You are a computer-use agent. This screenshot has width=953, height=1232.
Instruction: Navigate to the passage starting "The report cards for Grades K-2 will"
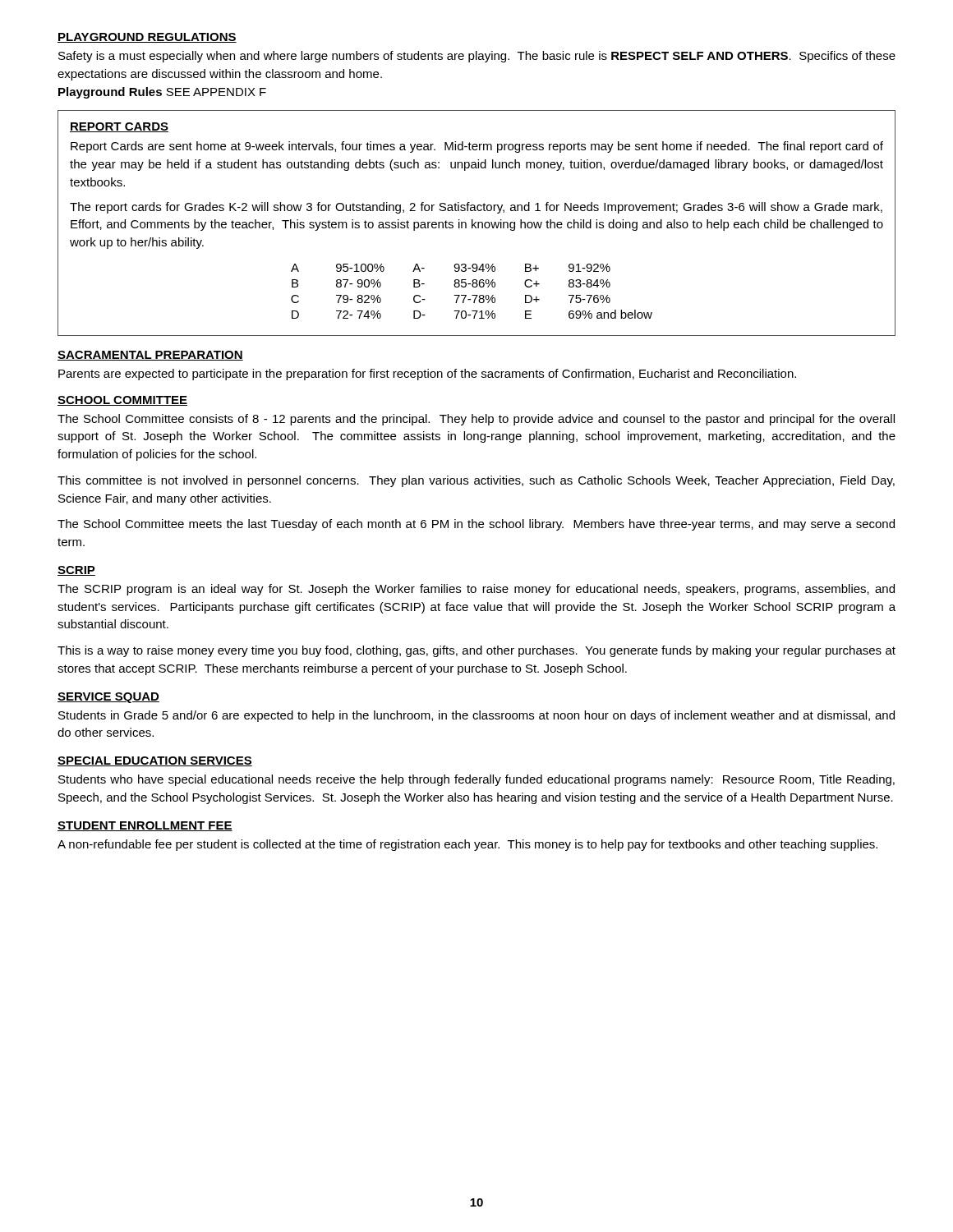pos(476,224)
